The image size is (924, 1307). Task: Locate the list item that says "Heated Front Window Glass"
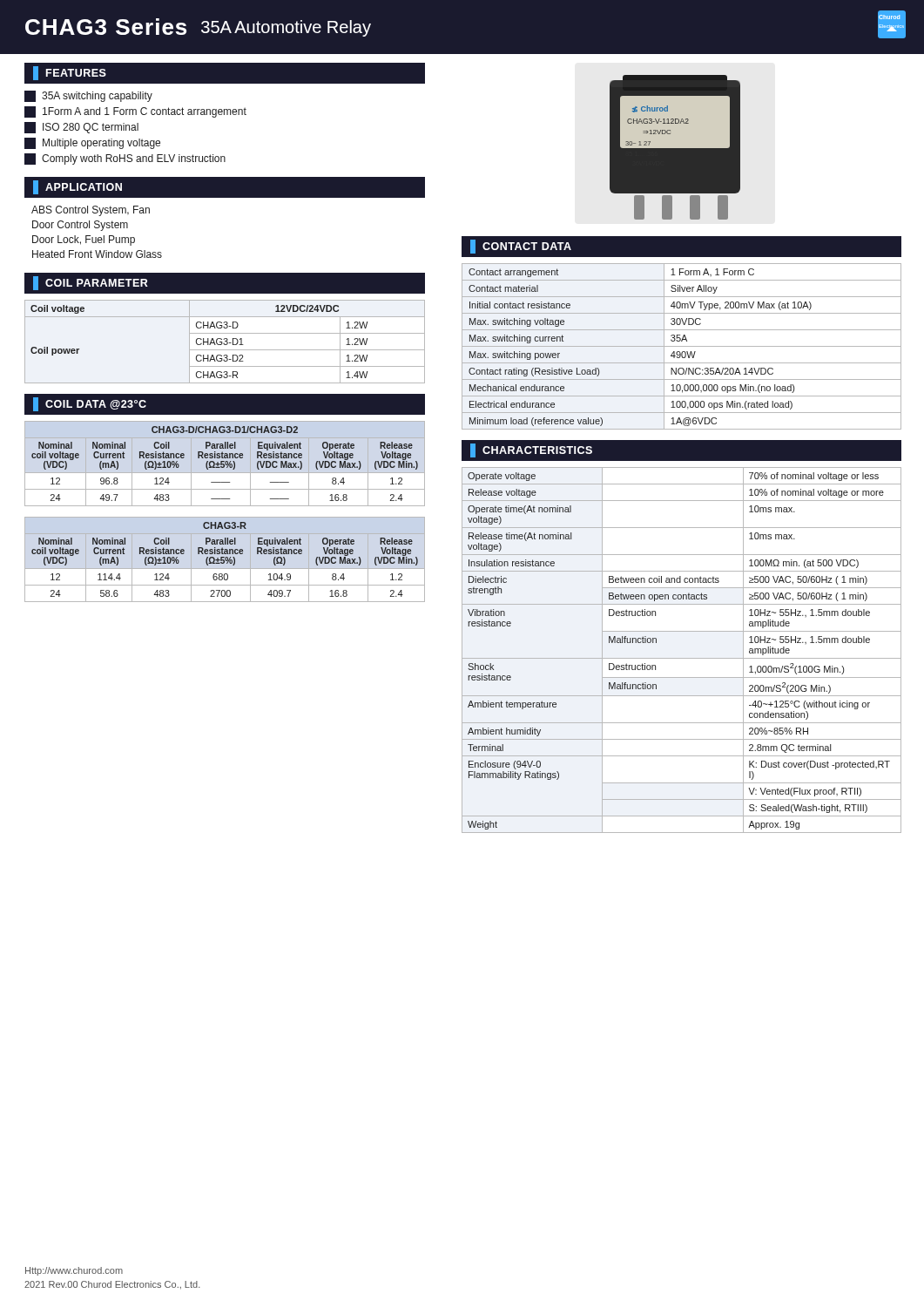tap(97, 254)
